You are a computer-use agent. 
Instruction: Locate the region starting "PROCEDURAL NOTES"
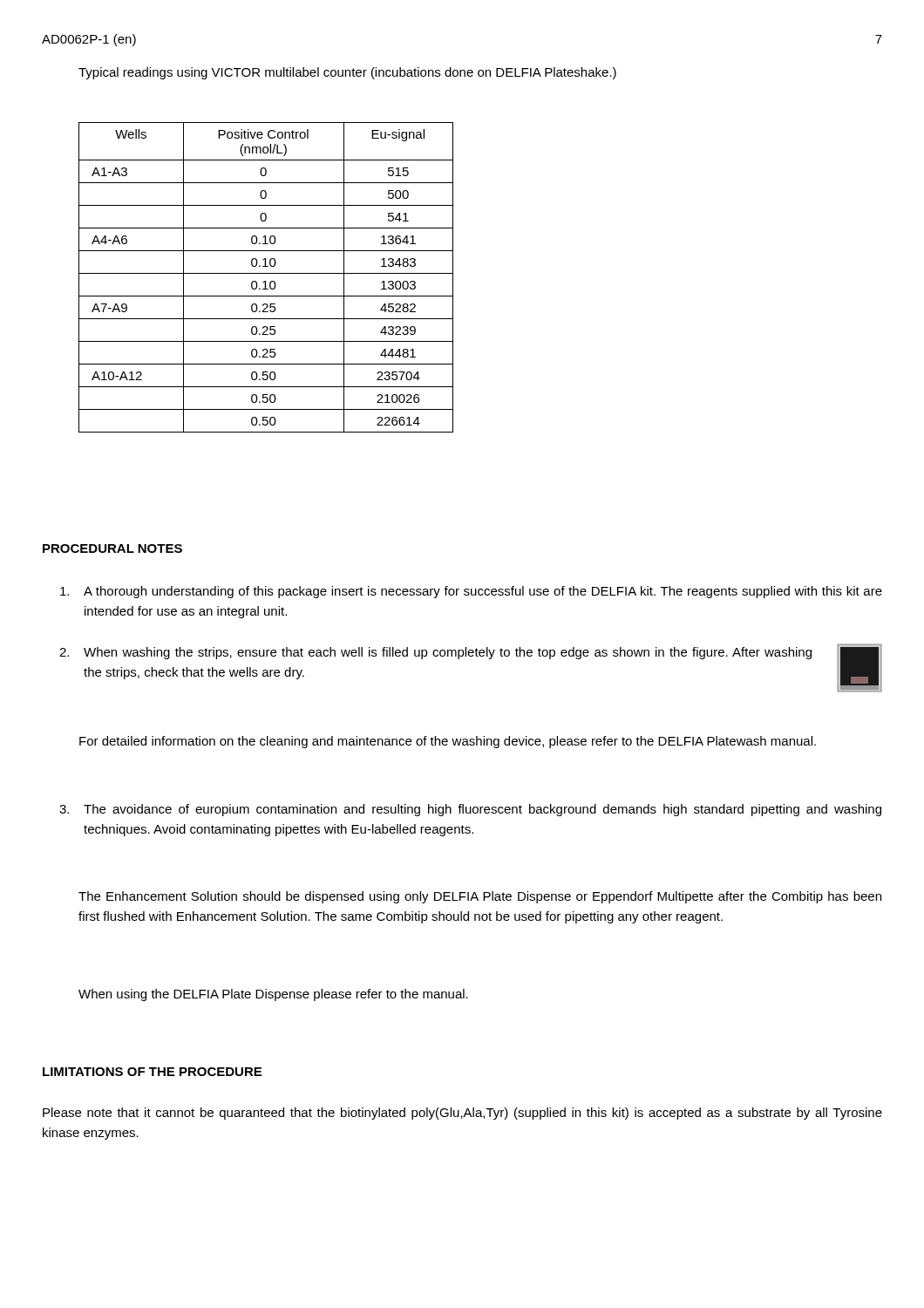pyautogui.click(x=112, y=548)
